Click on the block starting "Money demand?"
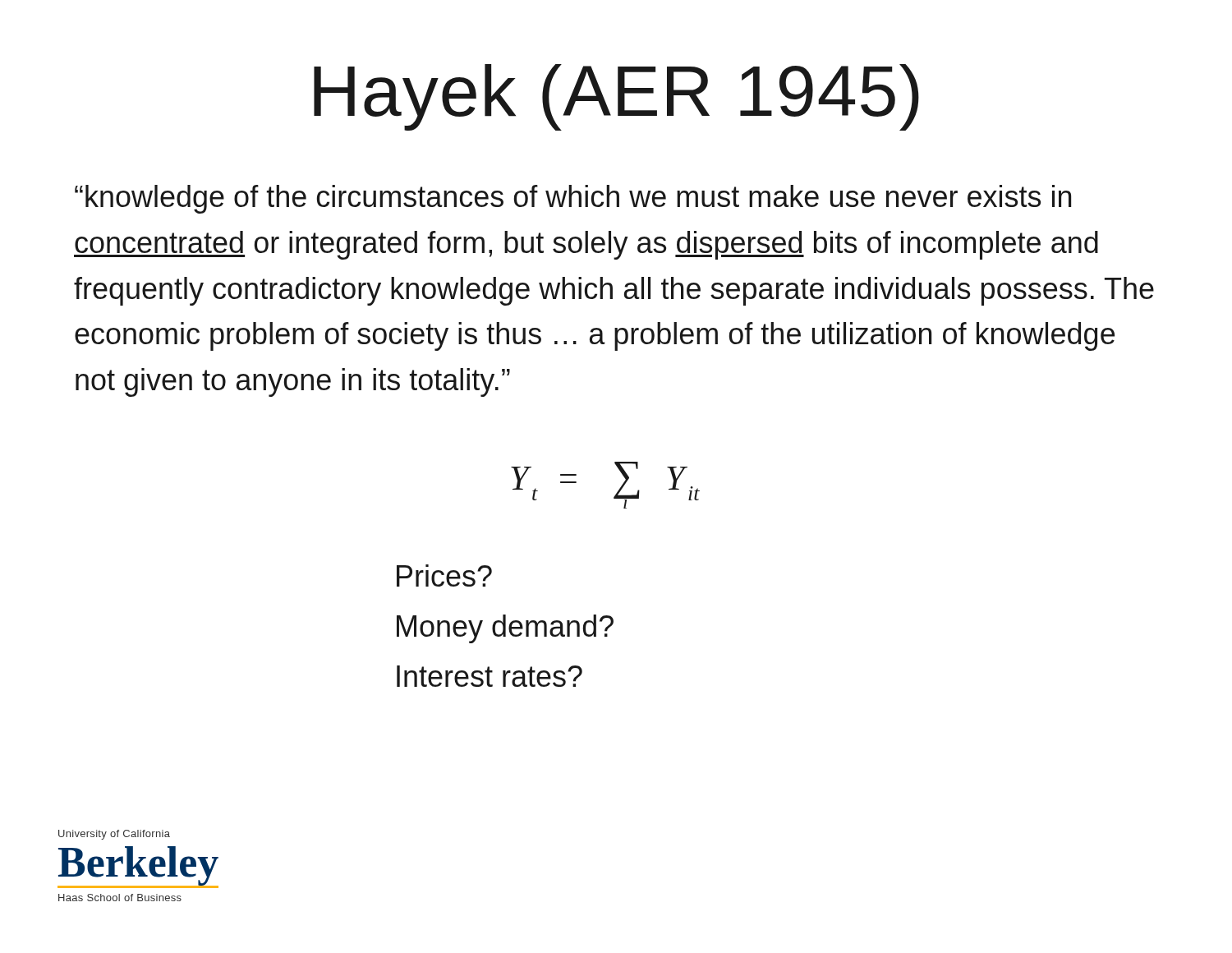Viewport: 1232px width, 953px height. (x=504, y=627)
